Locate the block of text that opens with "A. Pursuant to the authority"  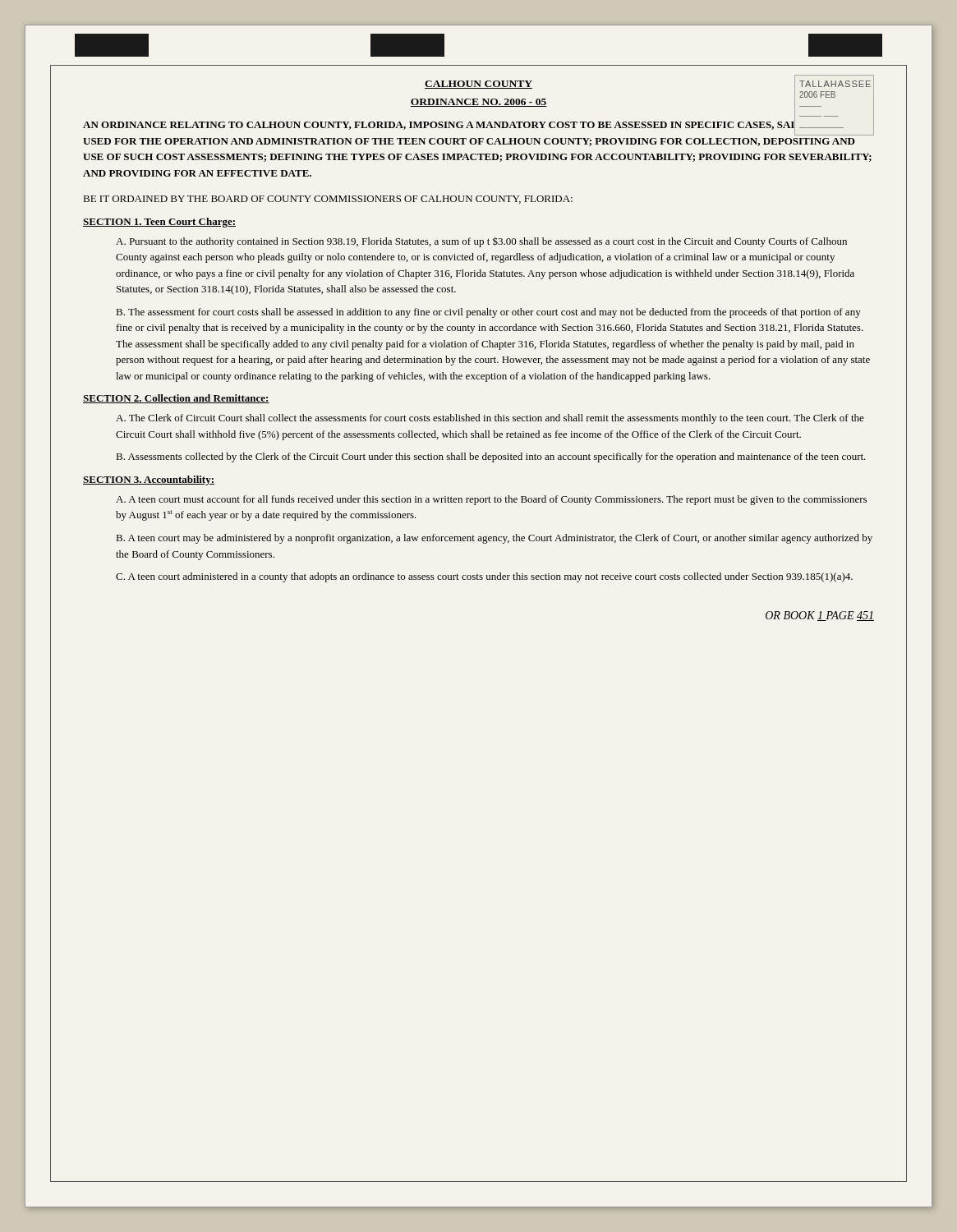pos(495,308)
